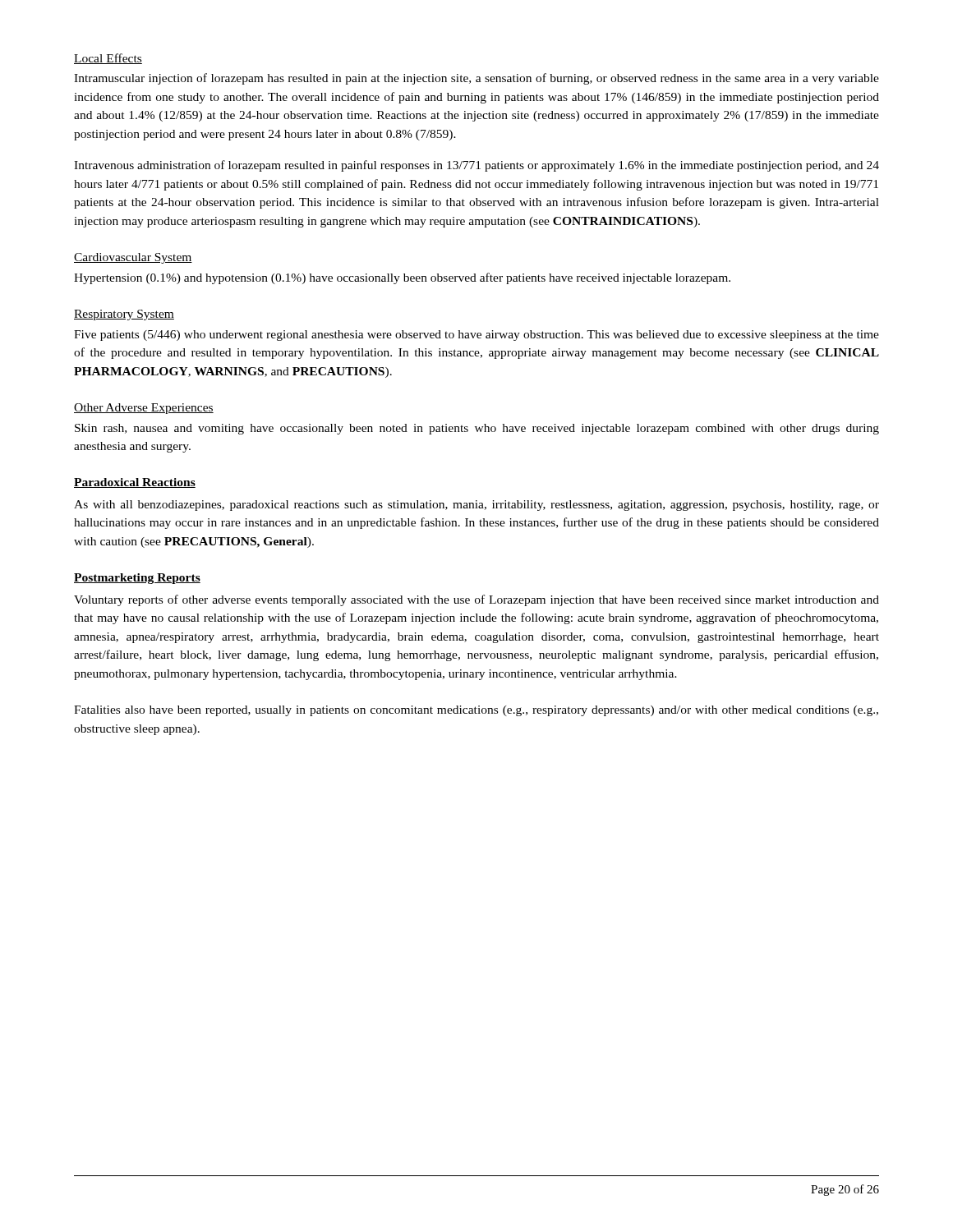Viewport: 953px width, 1232px height.
Task: Click where it says "Other Adverse Experiences"
Action: click(x=144, y=407)
